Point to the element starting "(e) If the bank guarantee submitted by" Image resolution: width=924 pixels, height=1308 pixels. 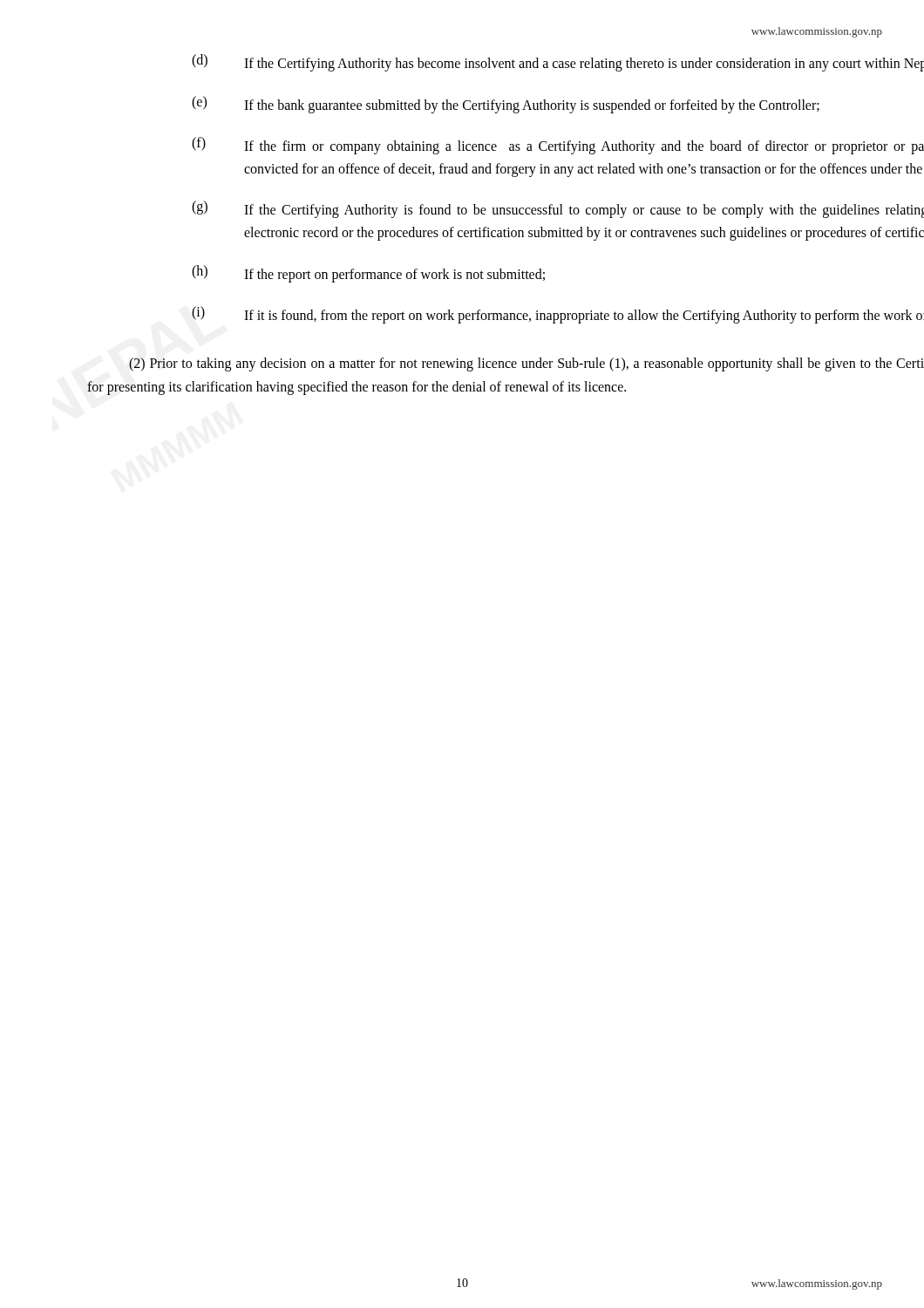pyautogui.click(x=506, y=105)
